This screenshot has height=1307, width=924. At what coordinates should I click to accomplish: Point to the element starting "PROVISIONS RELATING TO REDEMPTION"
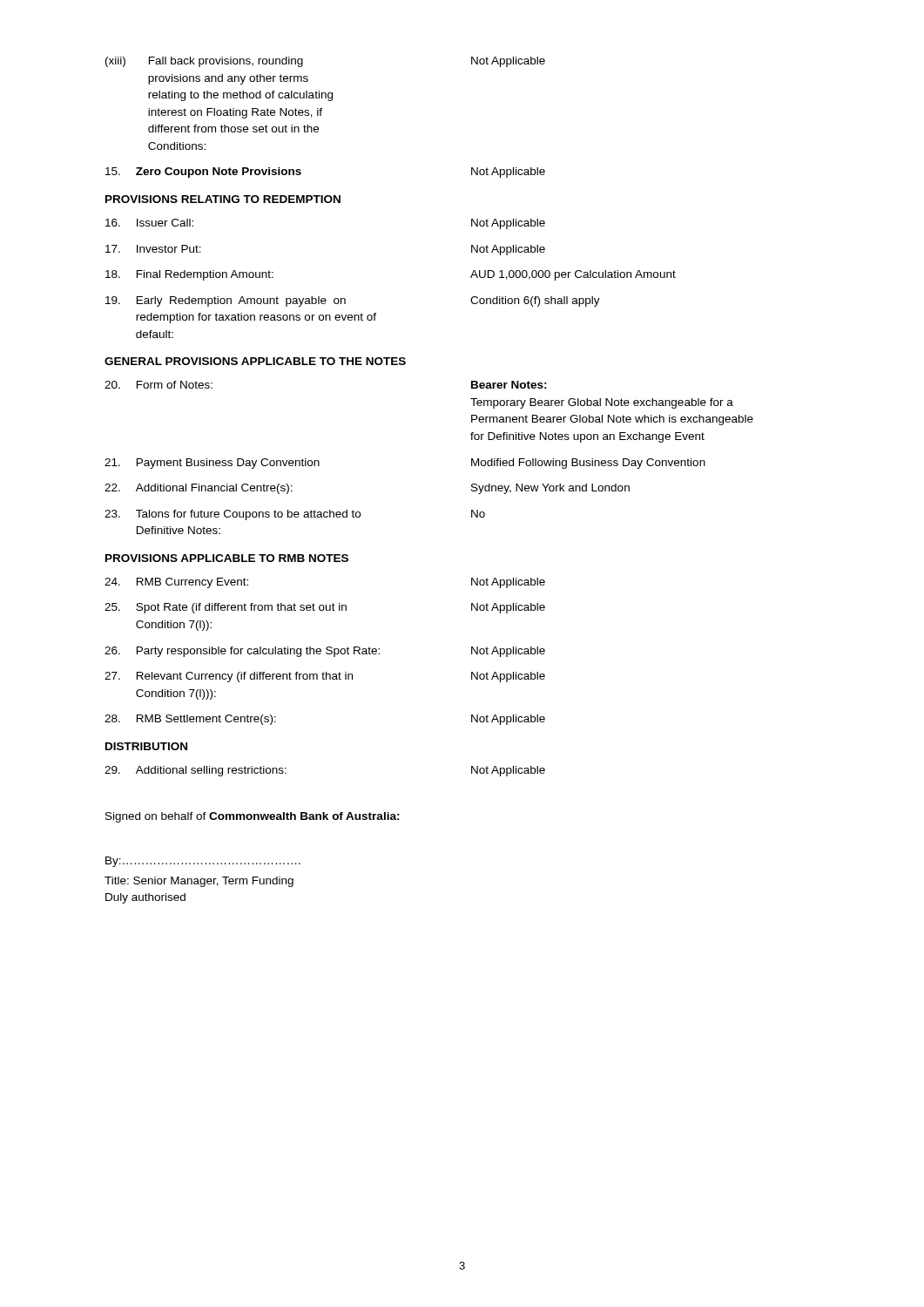pyautogui.click(x=223, y=199)
